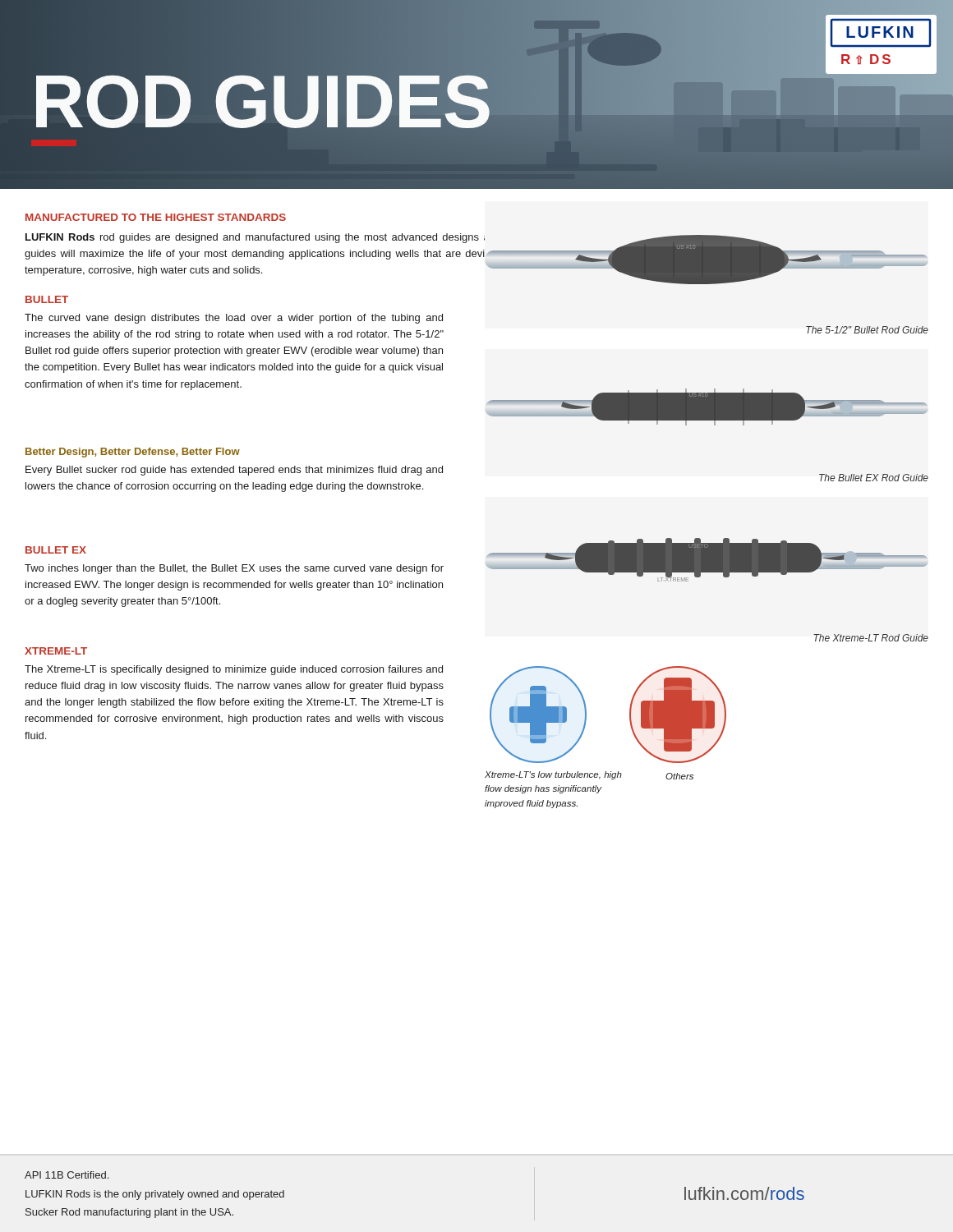Point to the block starting "Every Bullet sucker"

(x=234, y=478)
